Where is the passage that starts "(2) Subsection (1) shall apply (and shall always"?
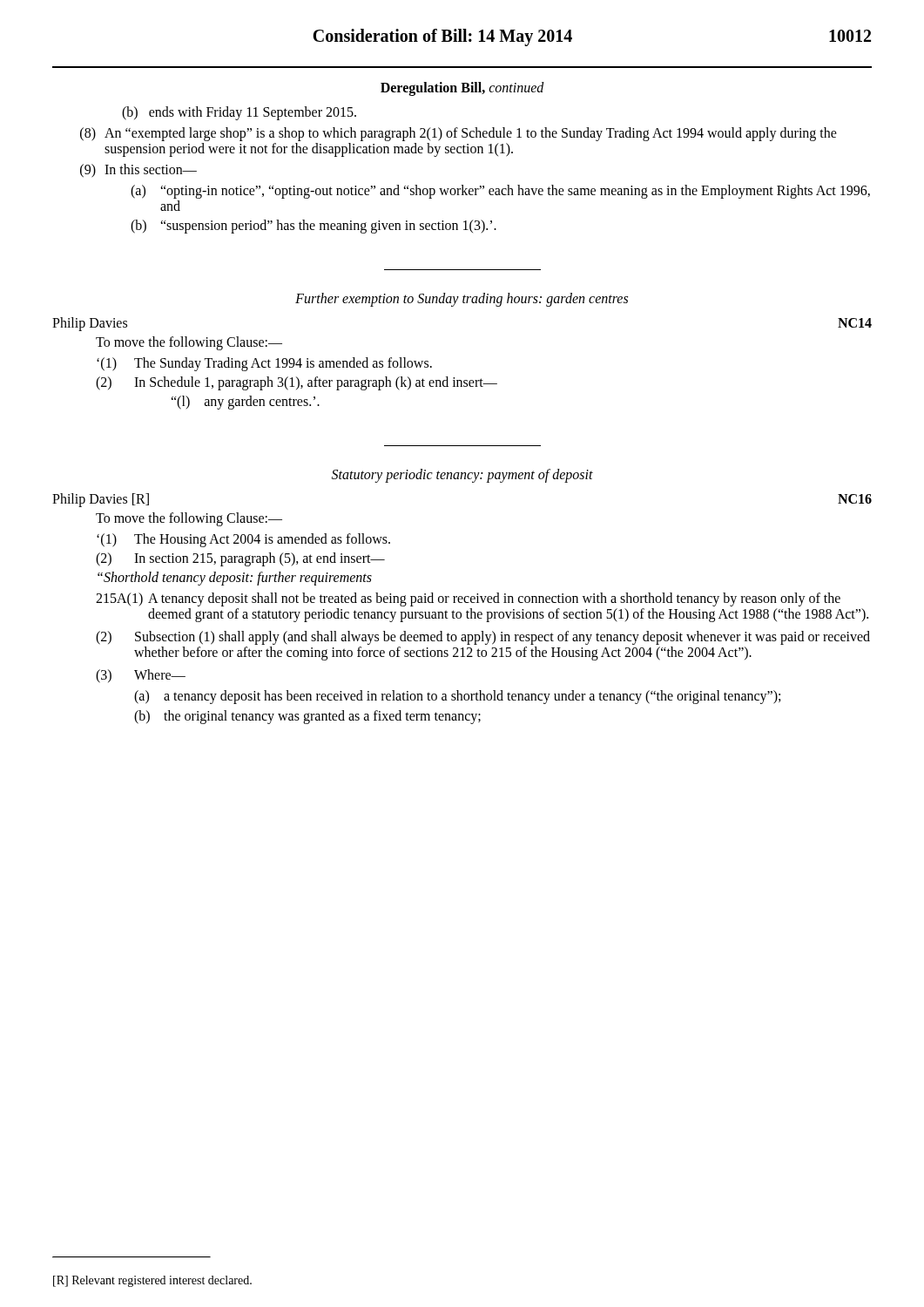This screenshot has width=924, height=1307. 484,645
